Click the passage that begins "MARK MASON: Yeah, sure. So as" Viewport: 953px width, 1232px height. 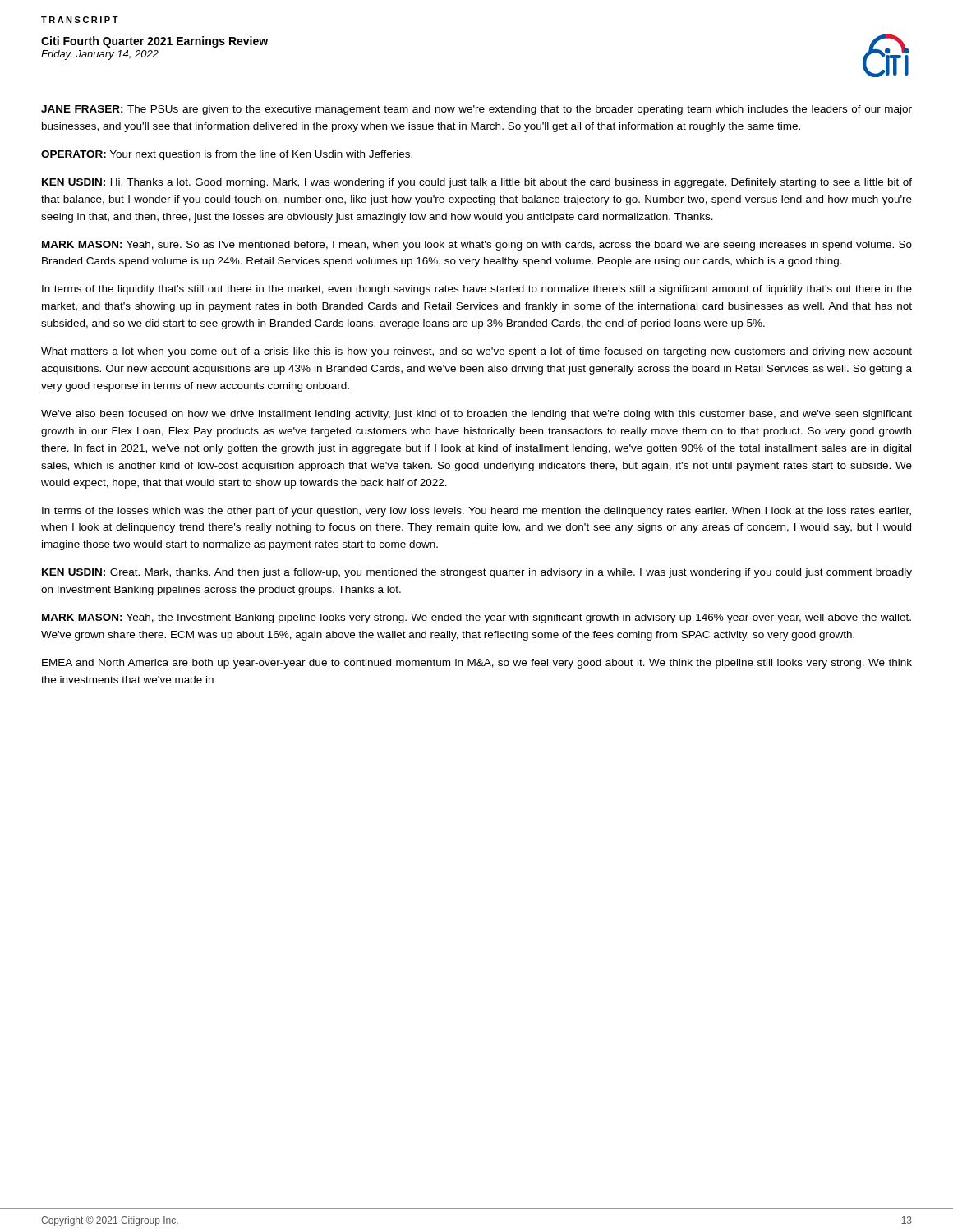[476, 253]
